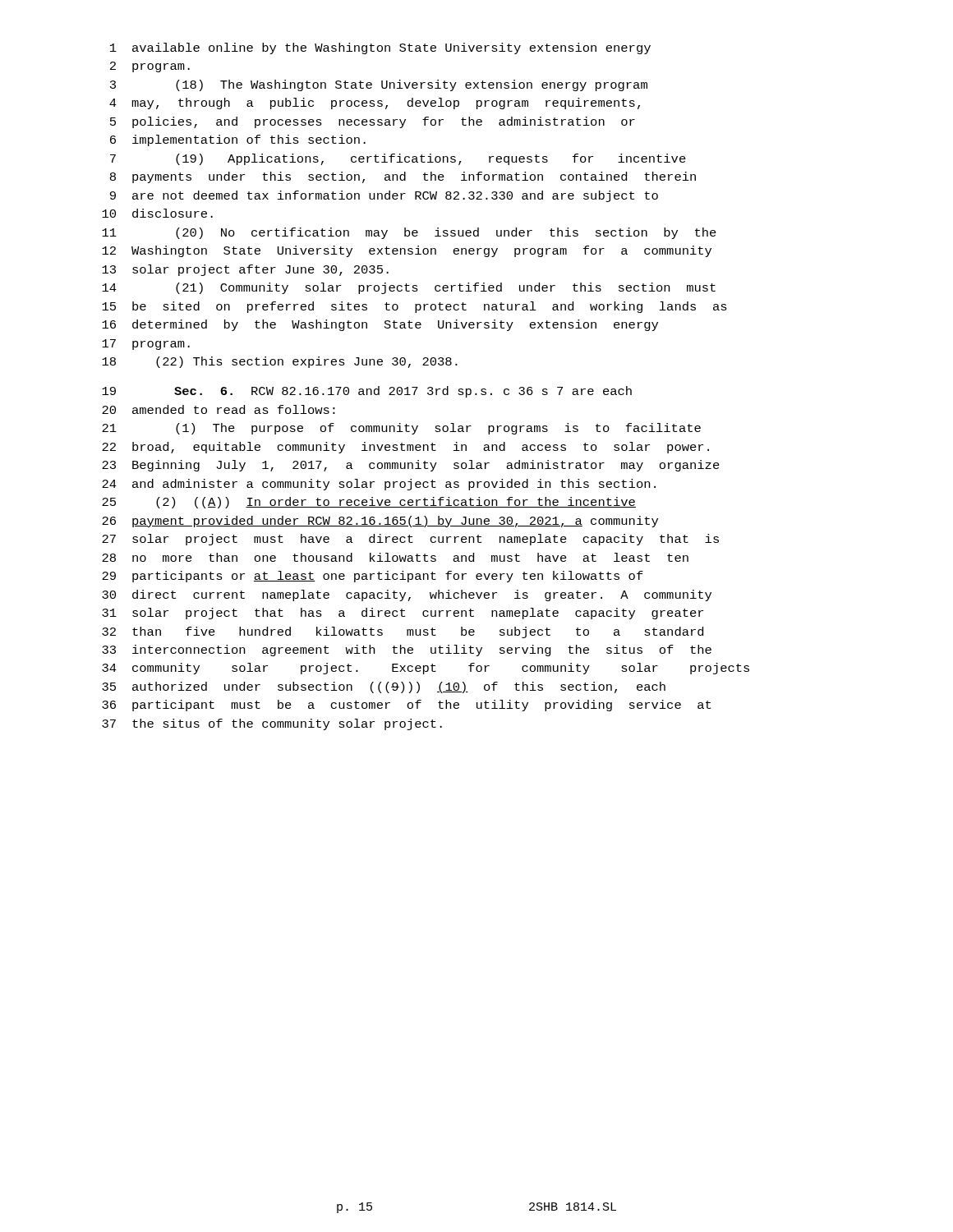
Task: Click the passage that begins "7 (19) Applications, certifications,"
Action: (x=486, y=159)
